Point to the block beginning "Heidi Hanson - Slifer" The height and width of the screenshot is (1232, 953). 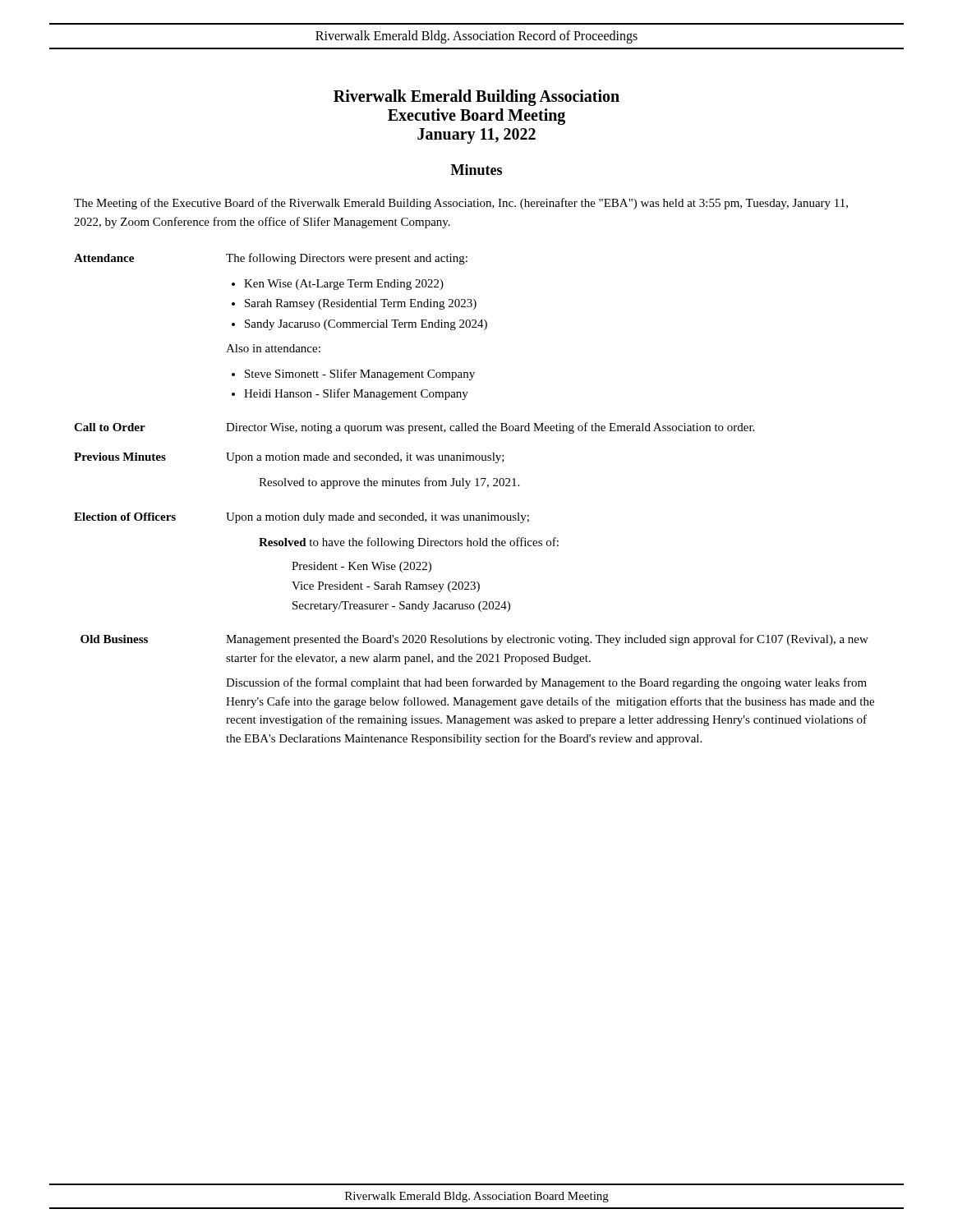(356, 394)
